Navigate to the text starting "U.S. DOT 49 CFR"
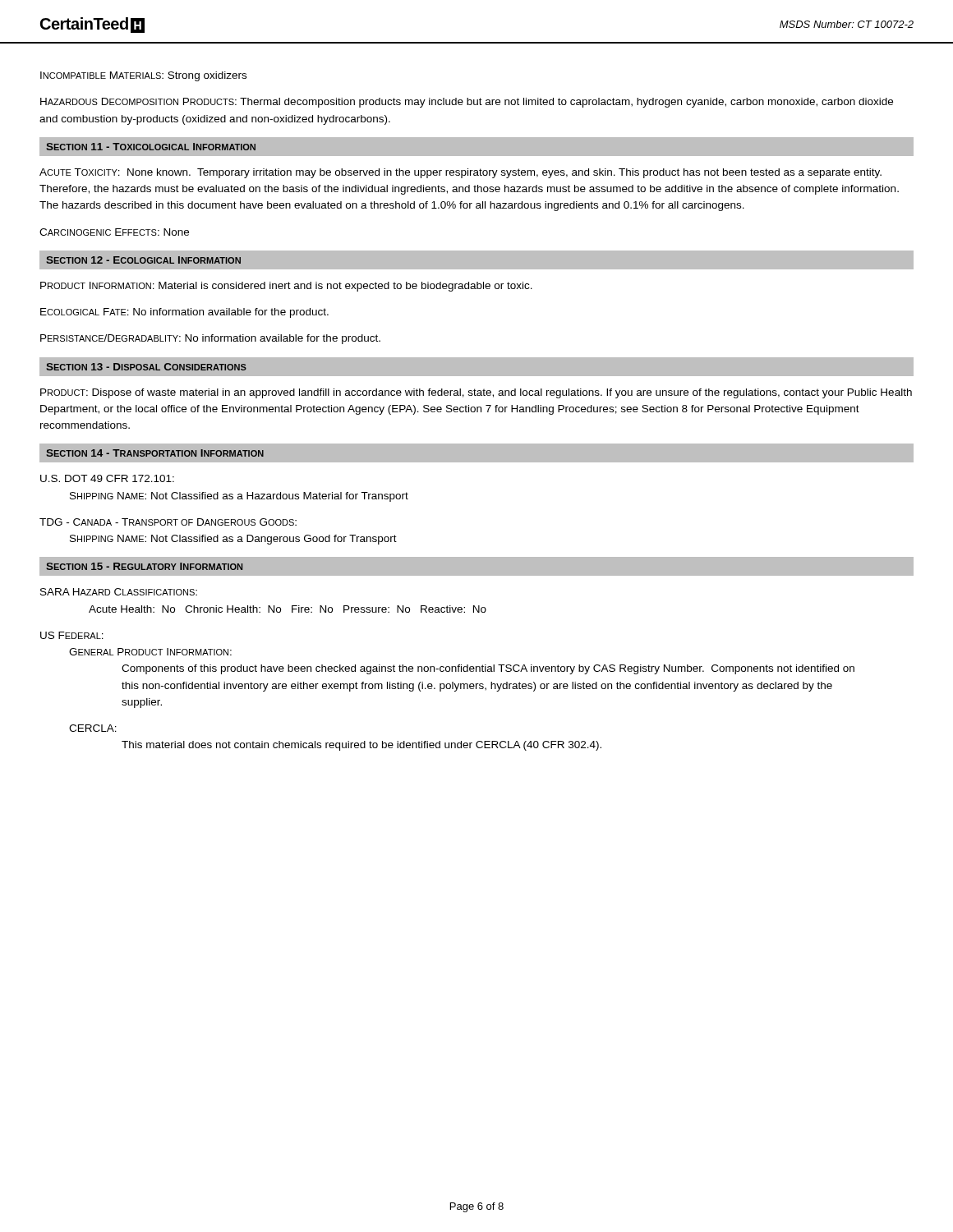953x1232 pixels. [x=224, y=488]
